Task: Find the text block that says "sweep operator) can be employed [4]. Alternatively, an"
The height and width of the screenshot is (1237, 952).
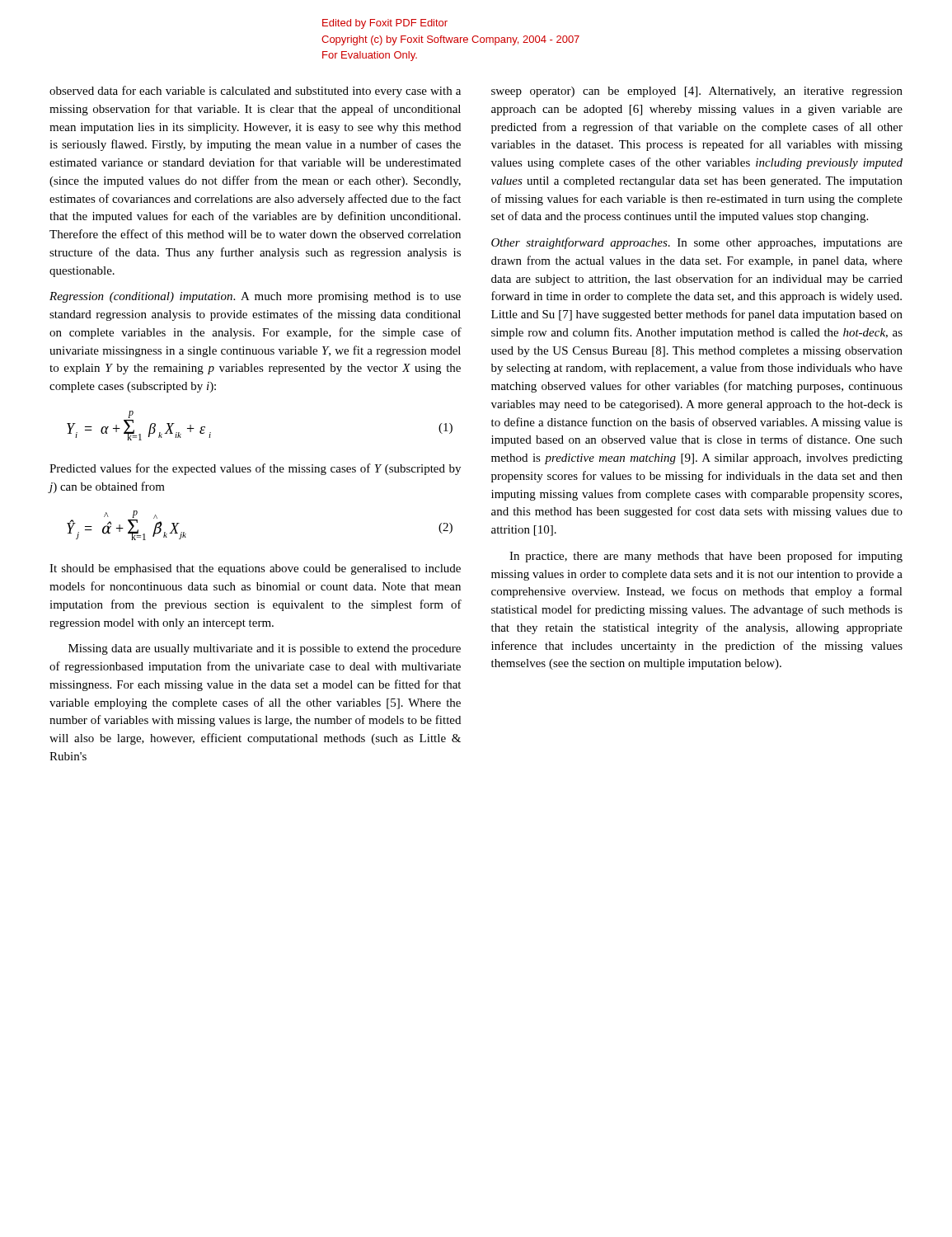Action: tap(697, 378)
